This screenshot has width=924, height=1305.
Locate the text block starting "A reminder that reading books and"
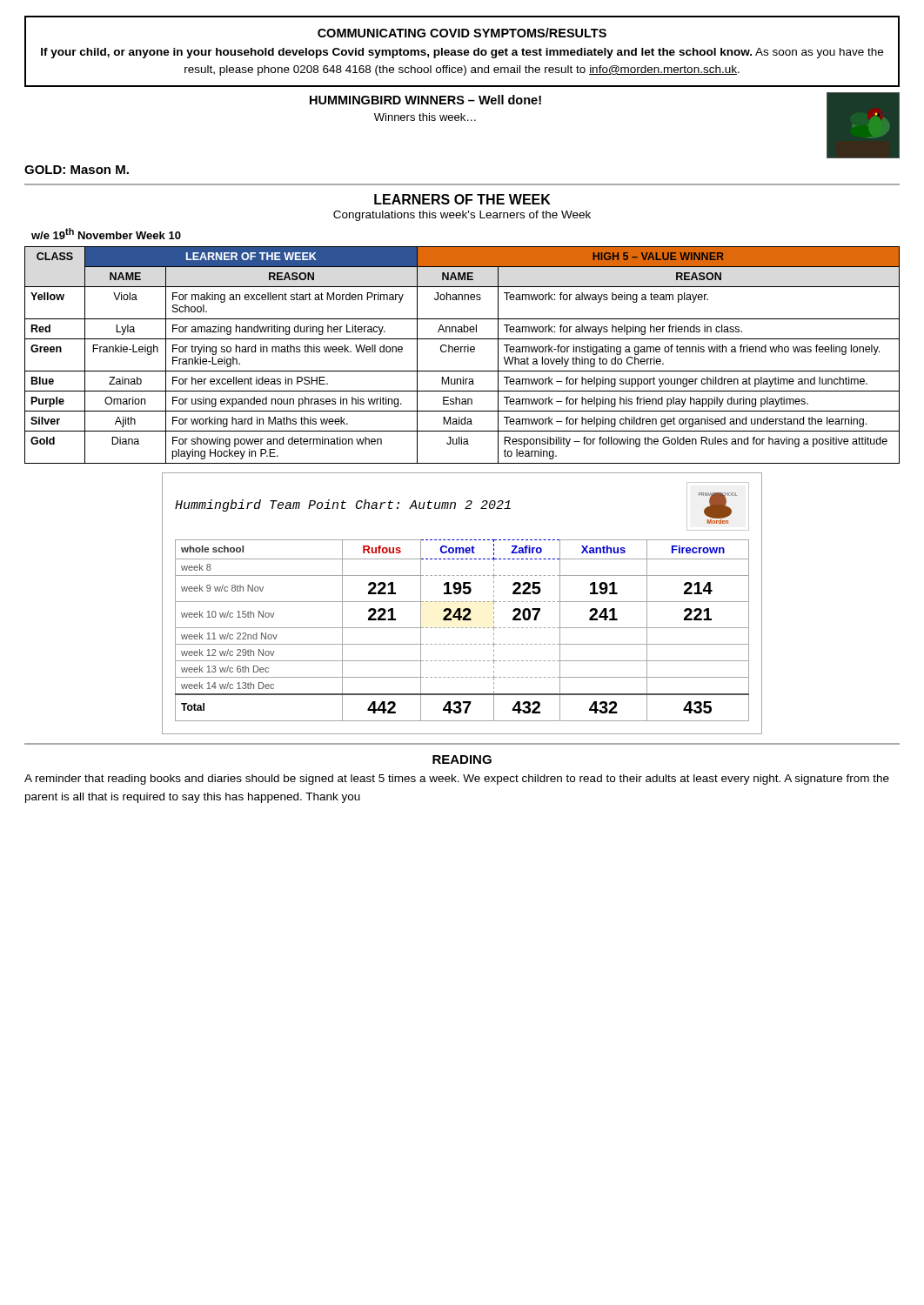(x=457, y=787)
